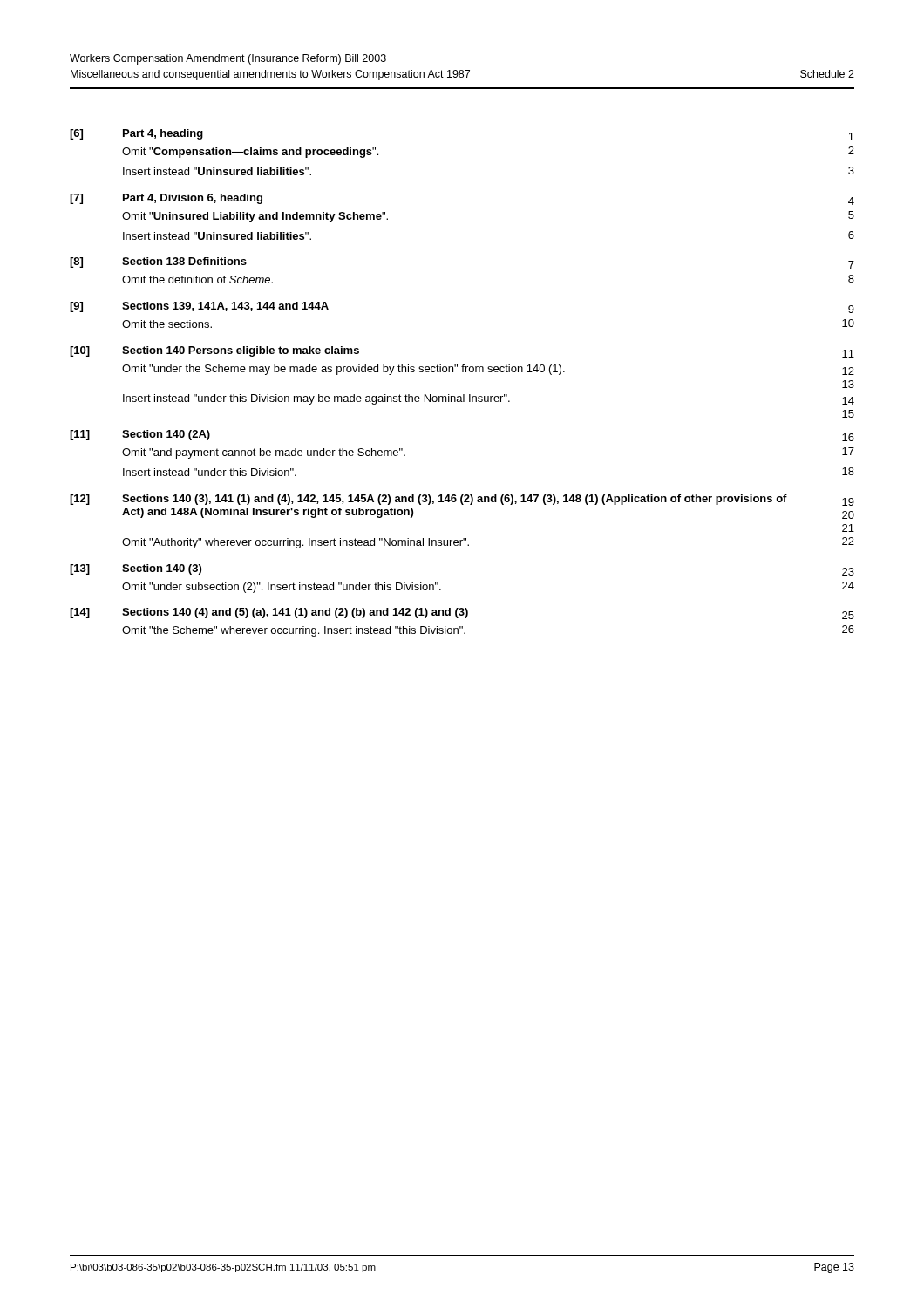Navigate to the passage starting "[7] Part 4, Division 6, heading 4 Omit"
Screen dimensions: 1308x924
[x=193, y=200]
